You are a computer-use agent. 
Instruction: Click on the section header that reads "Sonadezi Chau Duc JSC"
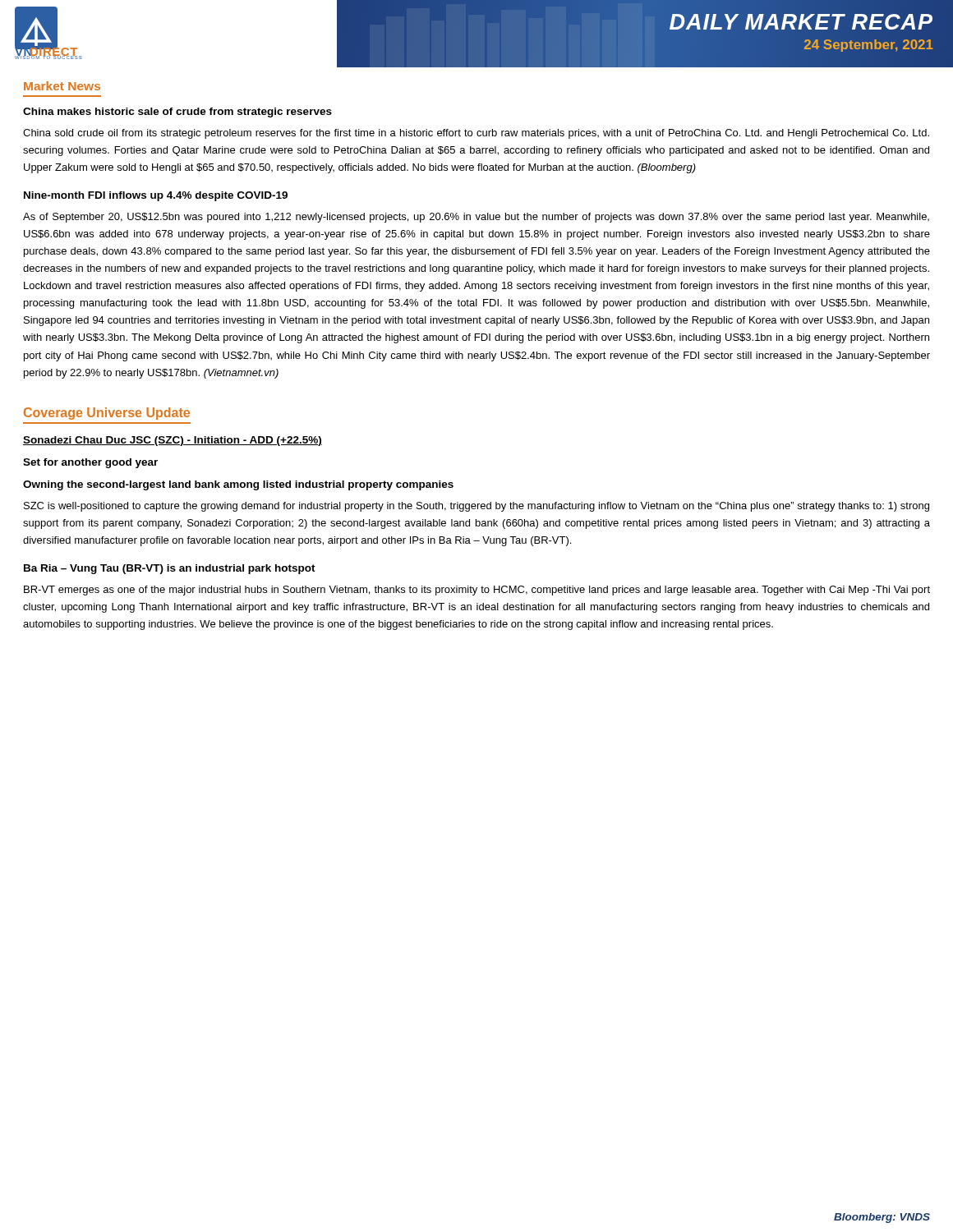tap(172, 439)
